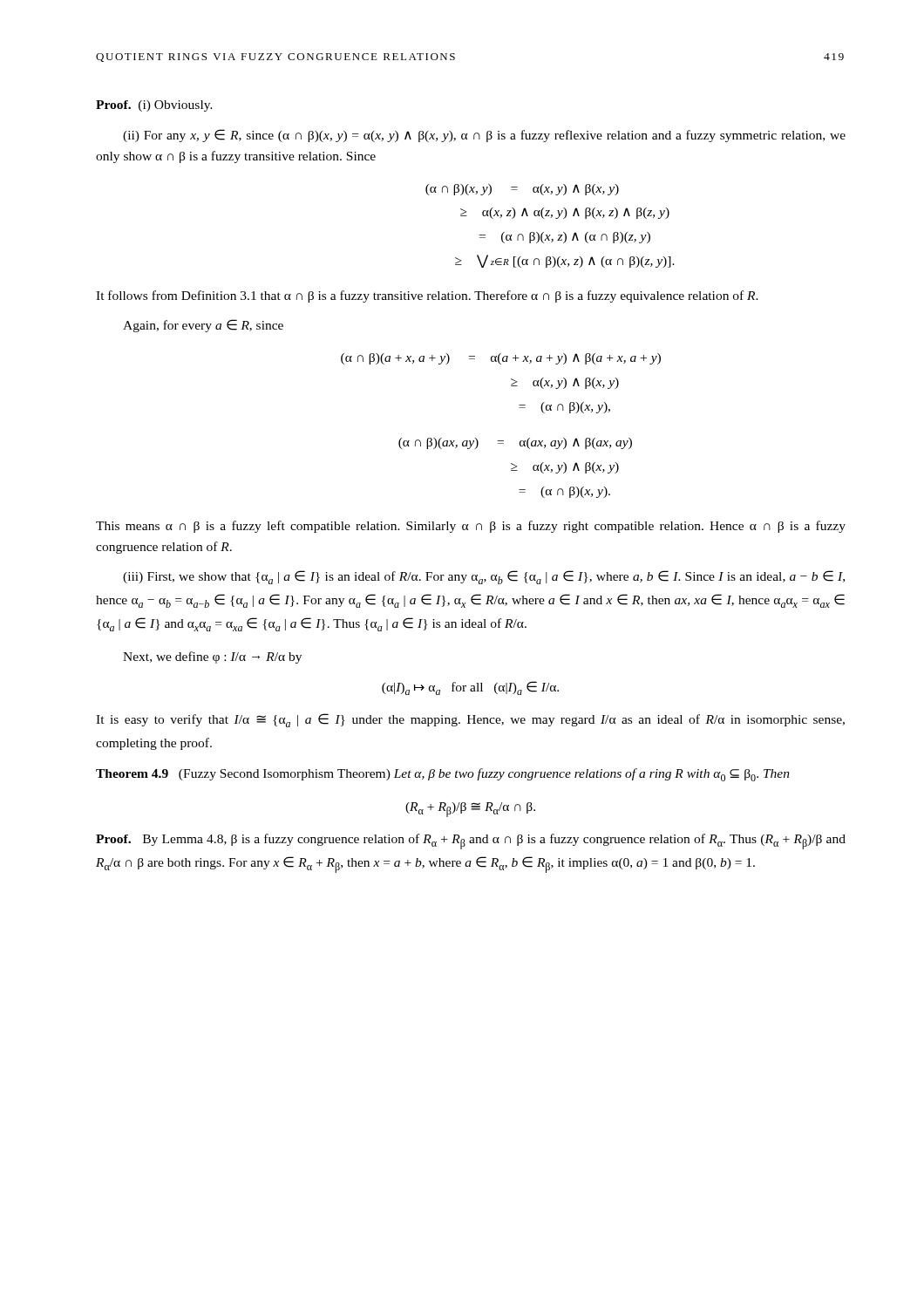This screenshot has width=924, height=1308.
Task: Where is the passage that starts "(ii) For any x, y"?
Action: (x=471, y=146)
